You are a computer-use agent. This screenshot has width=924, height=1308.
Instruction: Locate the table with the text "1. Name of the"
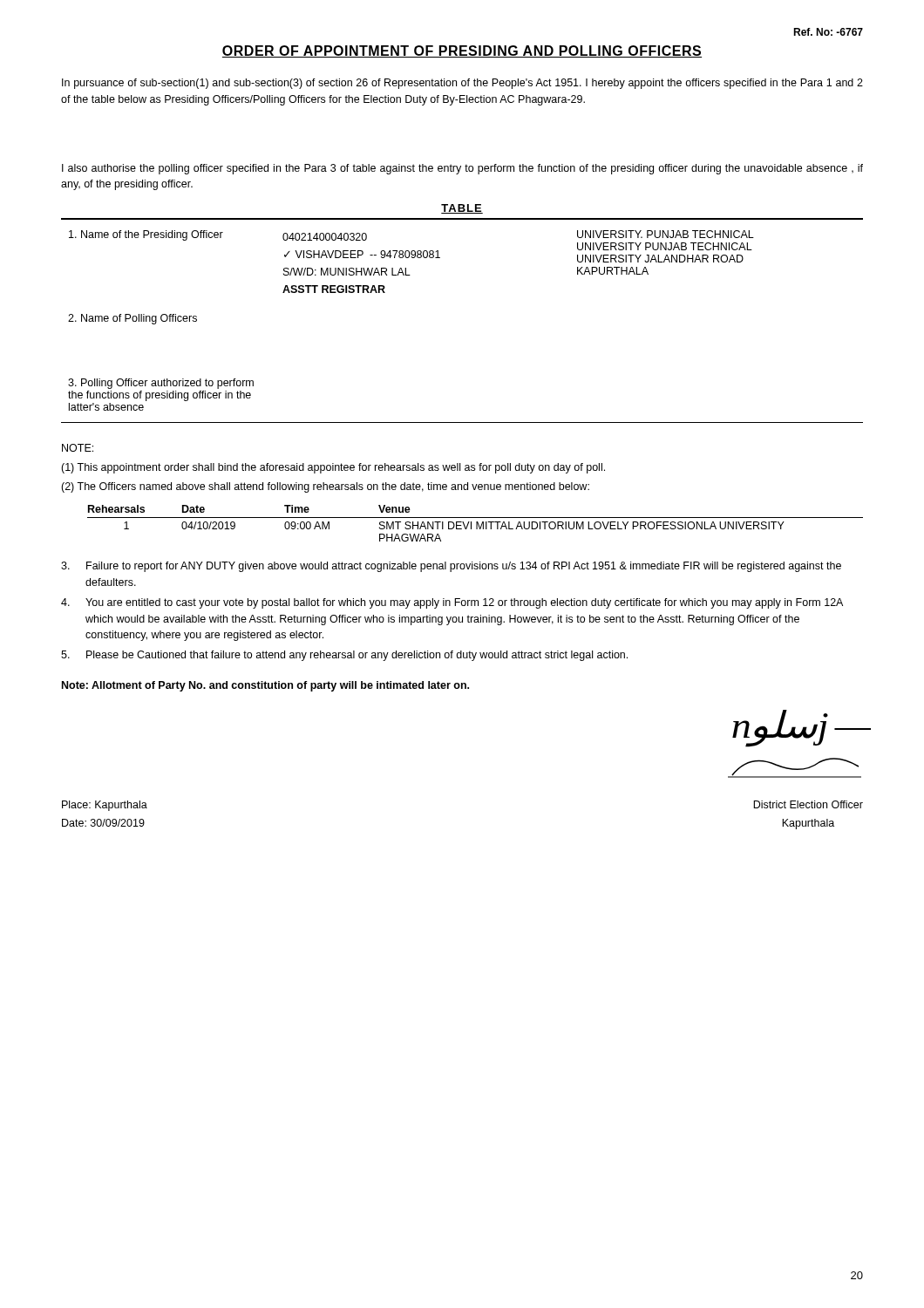(462, 320)
